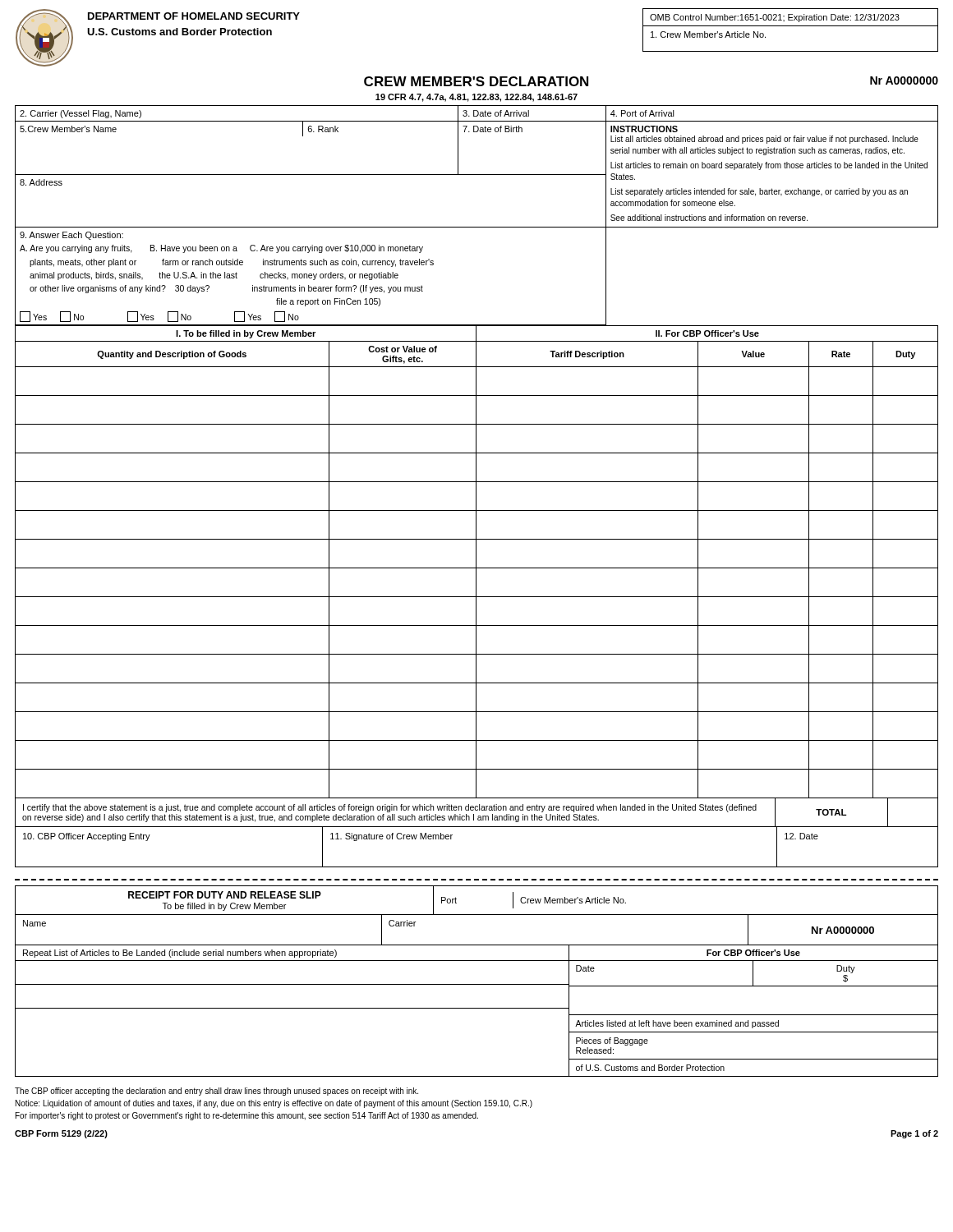Image resolution: width=953 pixels, height=1232 pixels.
Task: Click on the title that says "CREW MEMBER'S DECLARATION Nr A0000000"
Action: coord(474,80)
